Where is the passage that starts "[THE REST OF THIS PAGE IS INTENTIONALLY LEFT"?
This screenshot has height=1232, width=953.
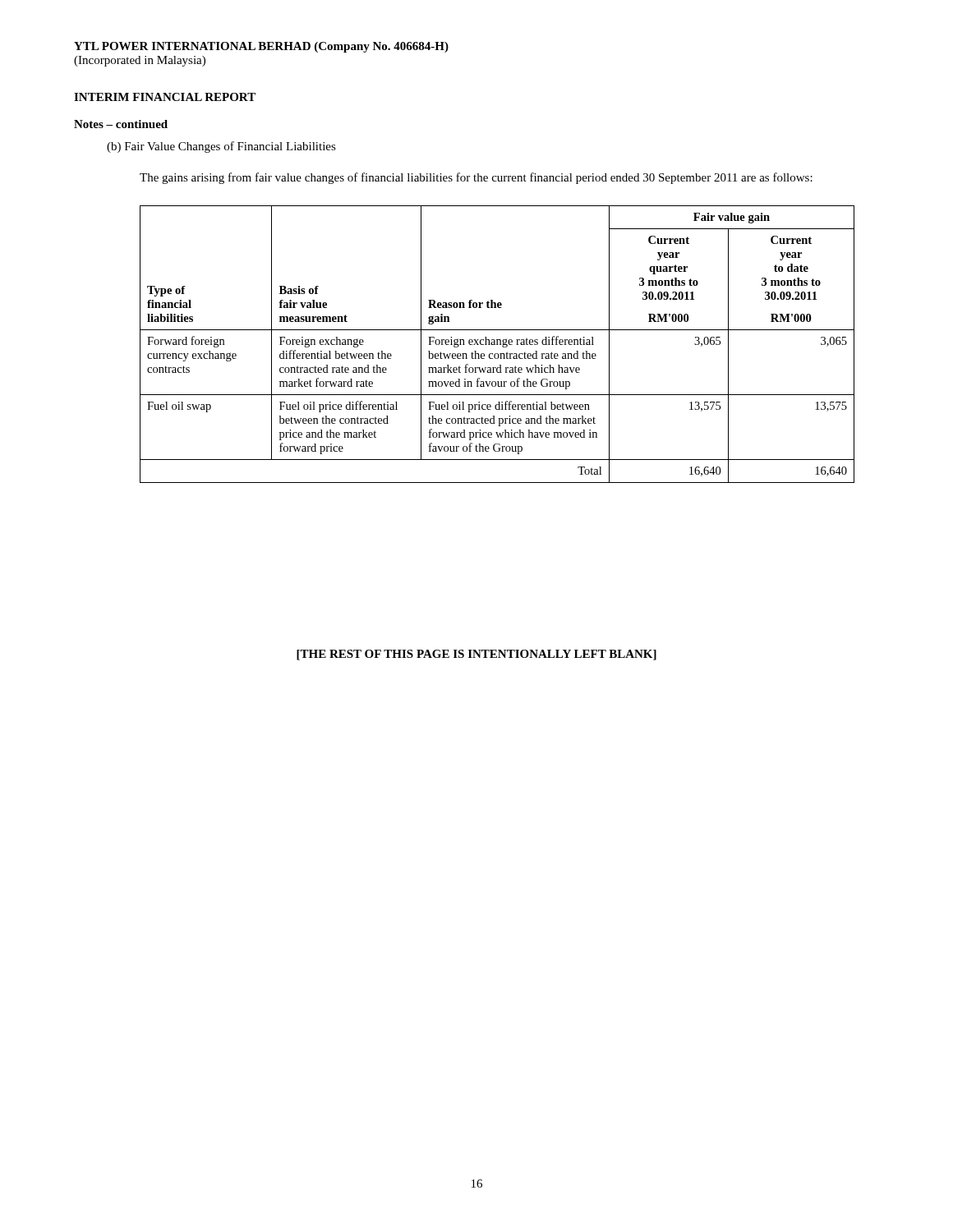(x=476, y=653)
